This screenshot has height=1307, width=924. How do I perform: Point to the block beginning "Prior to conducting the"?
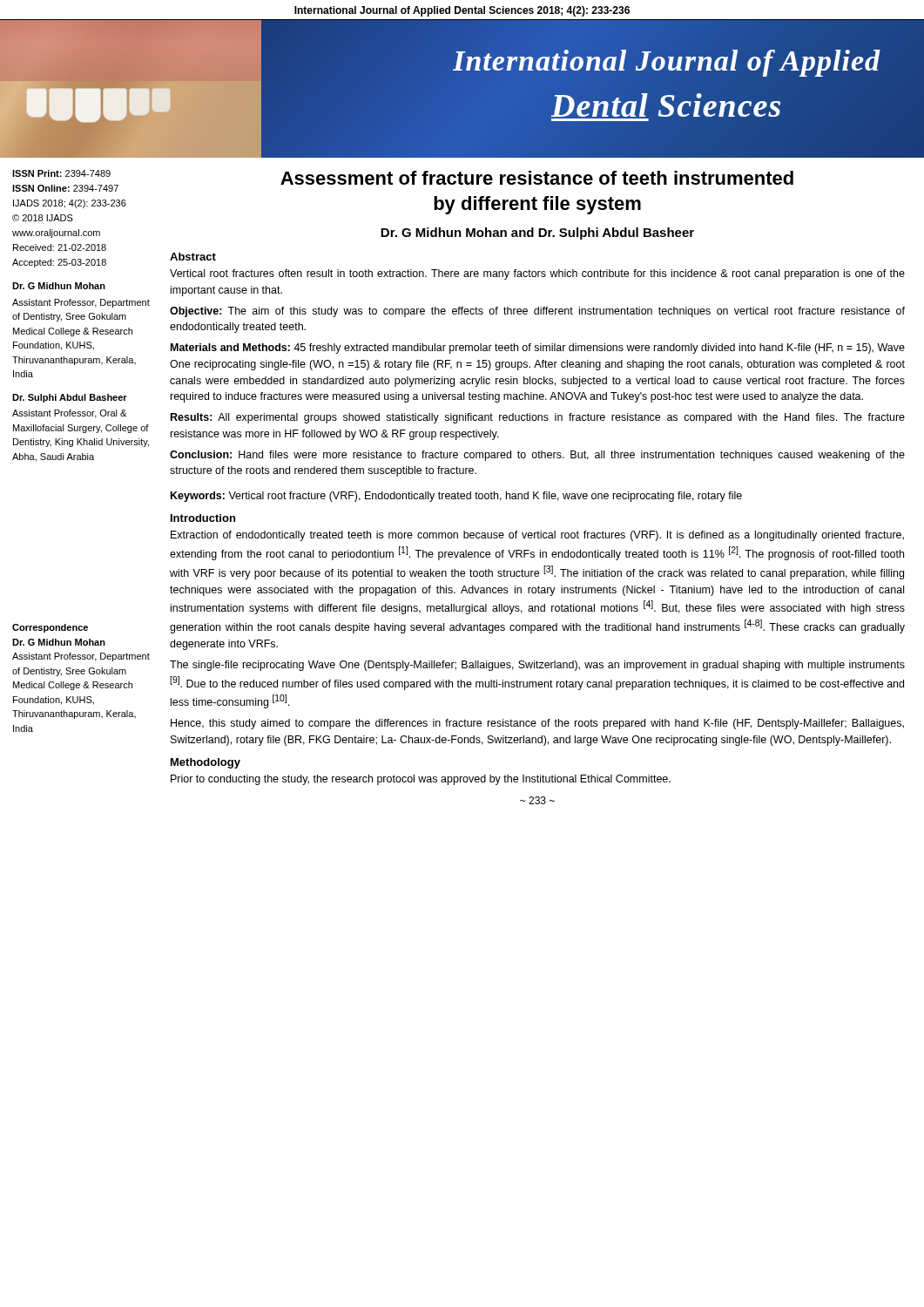pos(421,779)
